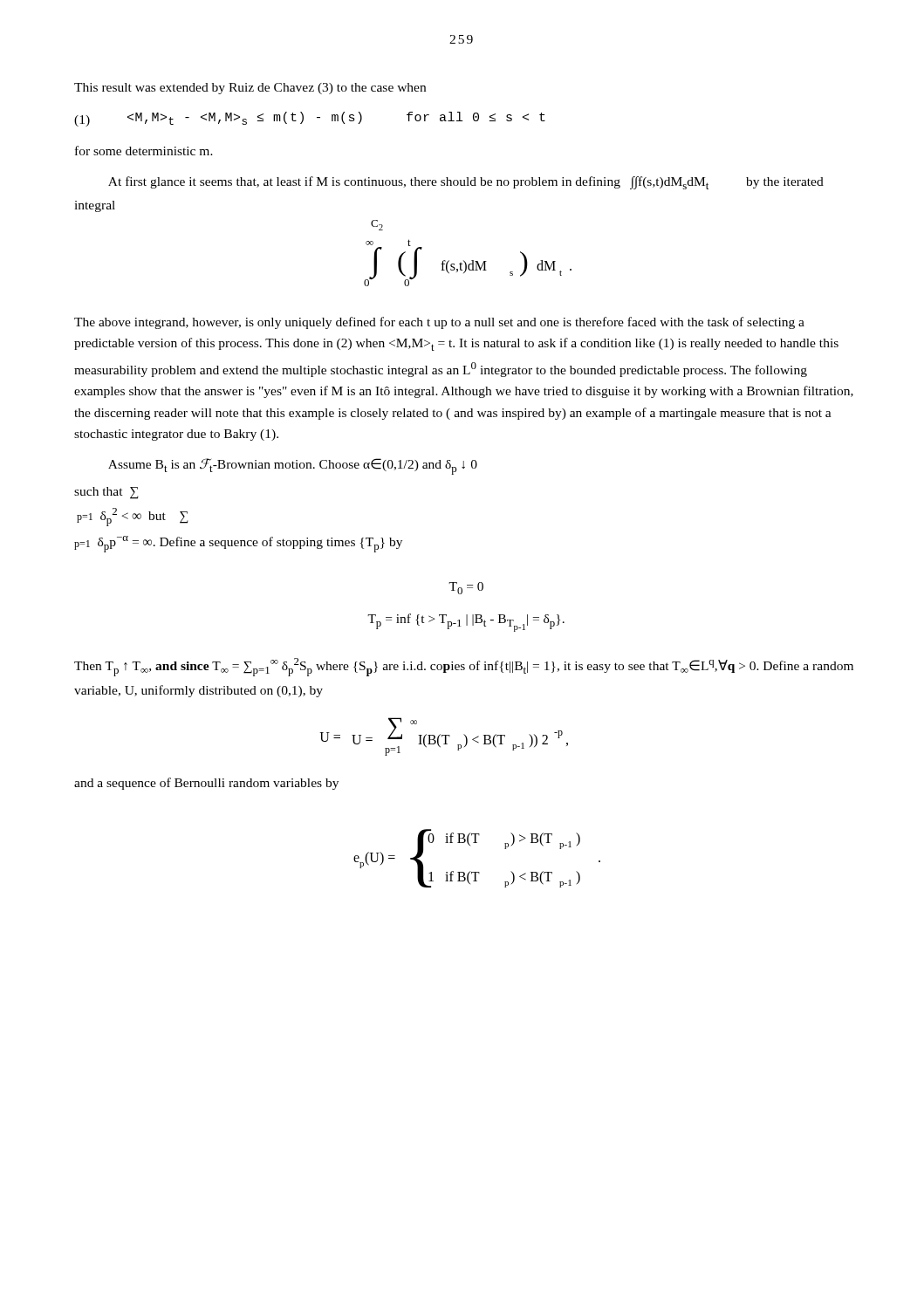This screenshot has height=1309, width=924.
Task: Find the text block starting "Assume Bt is"
Action: coord(293,465)
